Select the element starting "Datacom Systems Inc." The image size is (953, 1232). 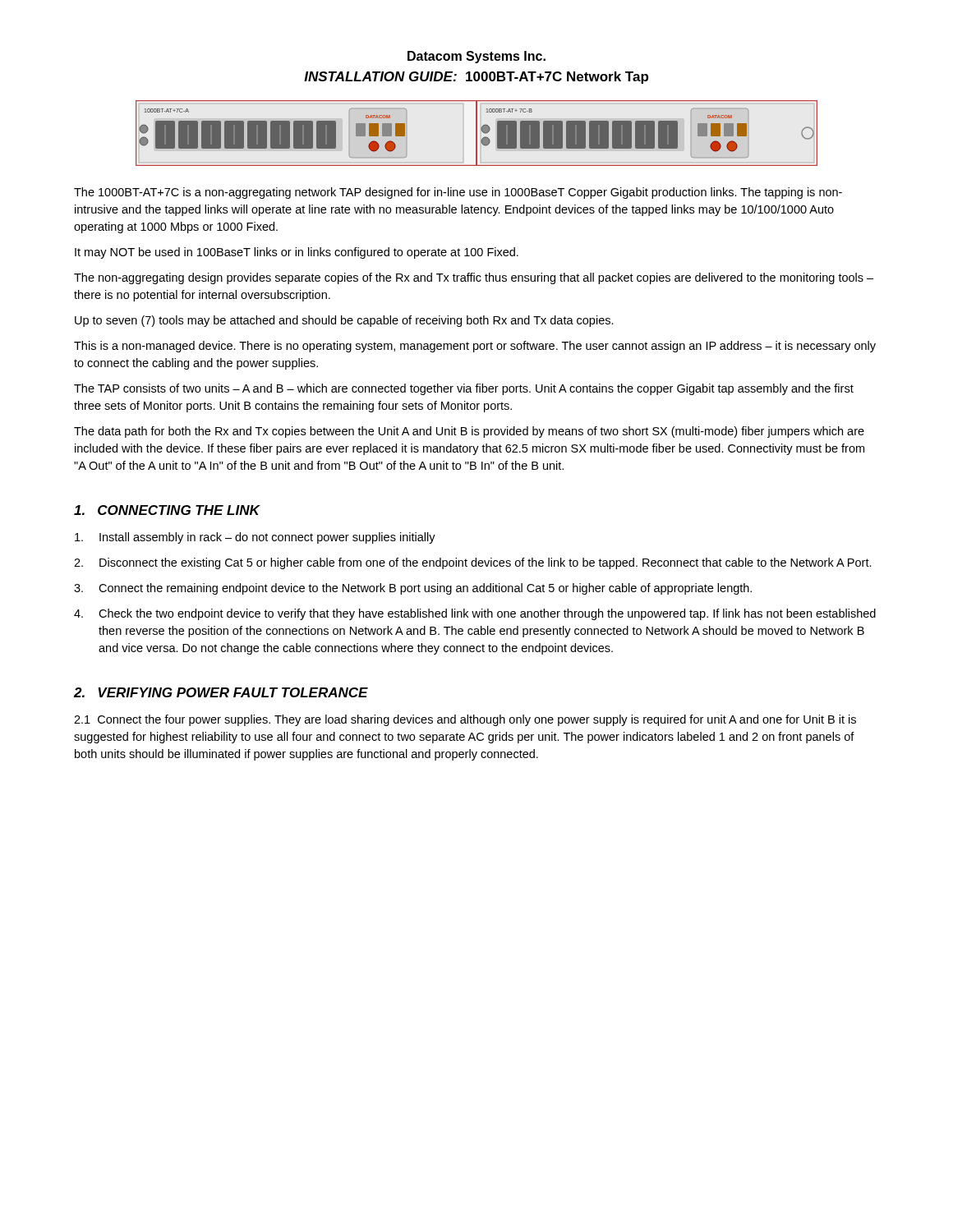tap(476, 56)
